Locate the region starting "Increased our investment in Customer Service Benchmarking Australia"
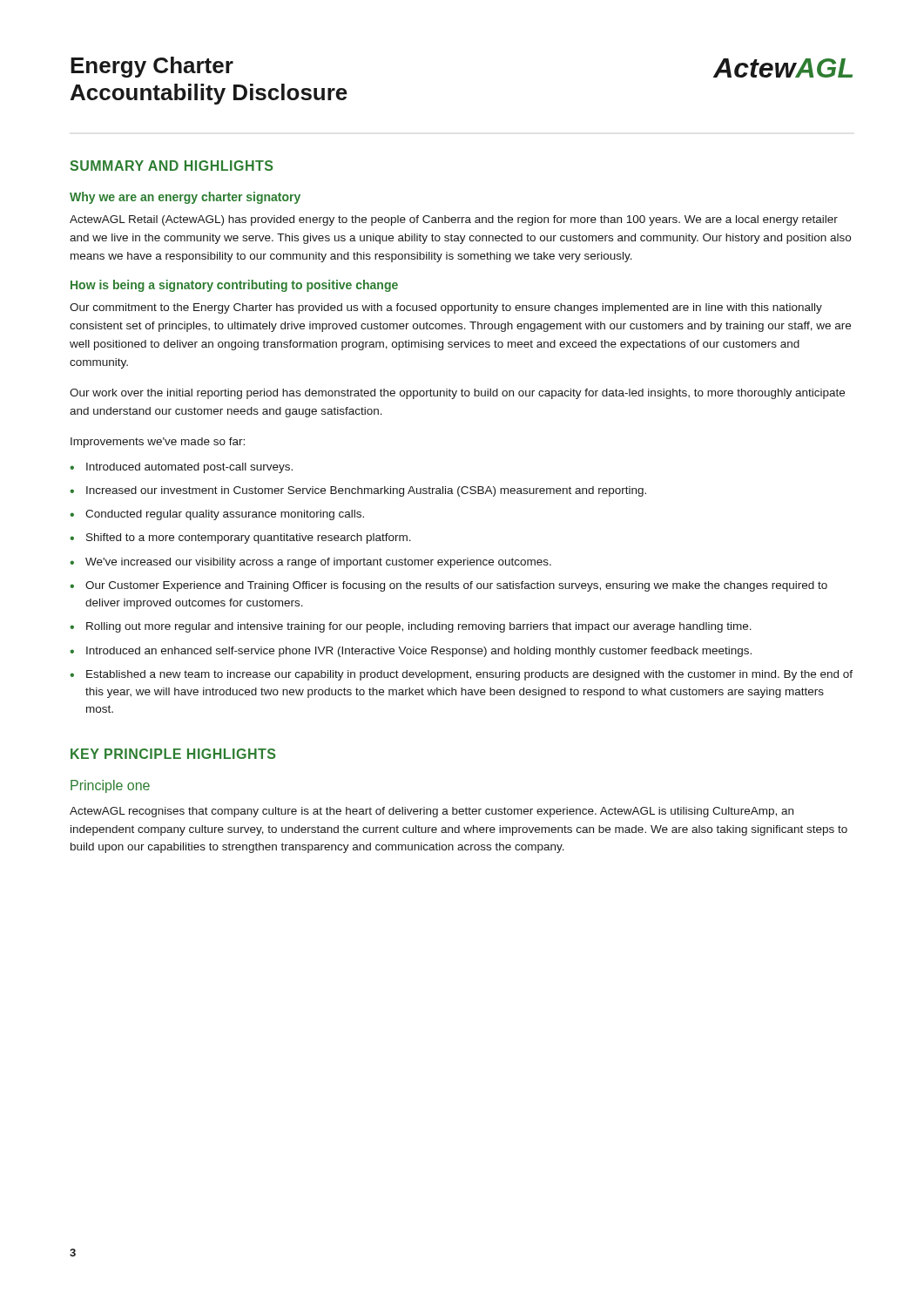 coord(462,491)
